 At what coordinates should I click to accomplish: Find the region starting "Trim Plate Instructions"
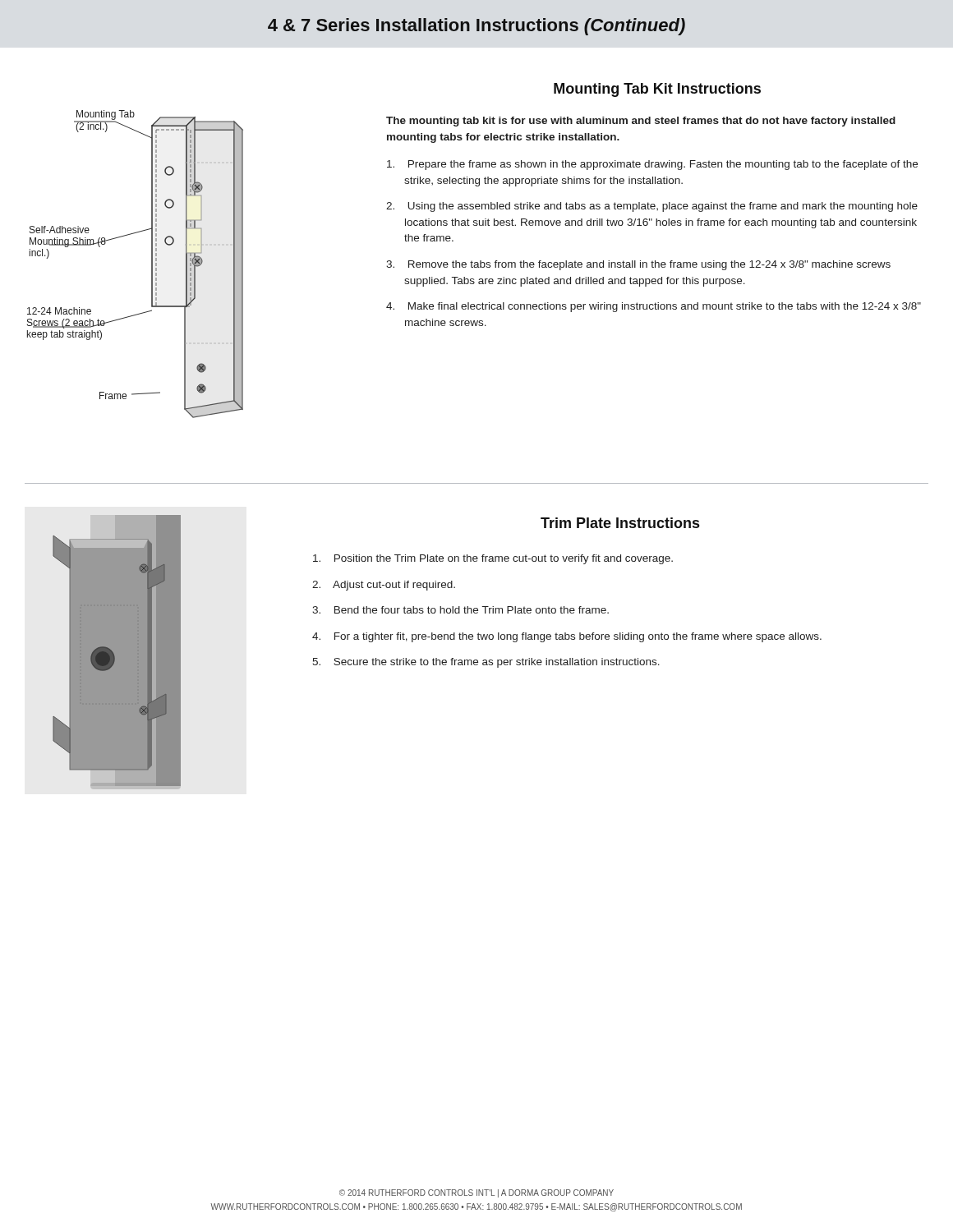click(620, 523)
